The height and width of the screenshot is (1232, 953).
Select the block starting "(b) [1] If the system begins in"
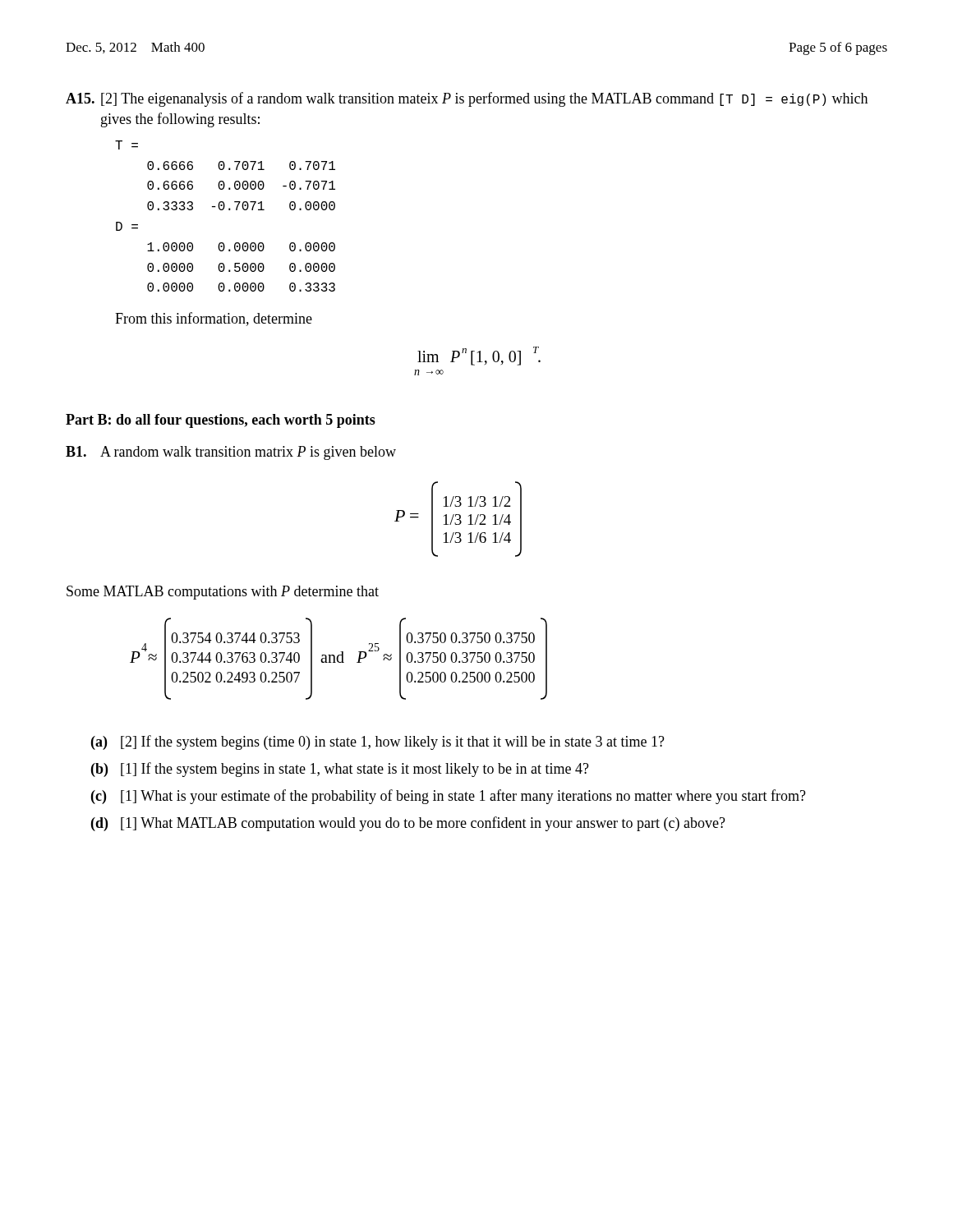click(x=340, y=769)
